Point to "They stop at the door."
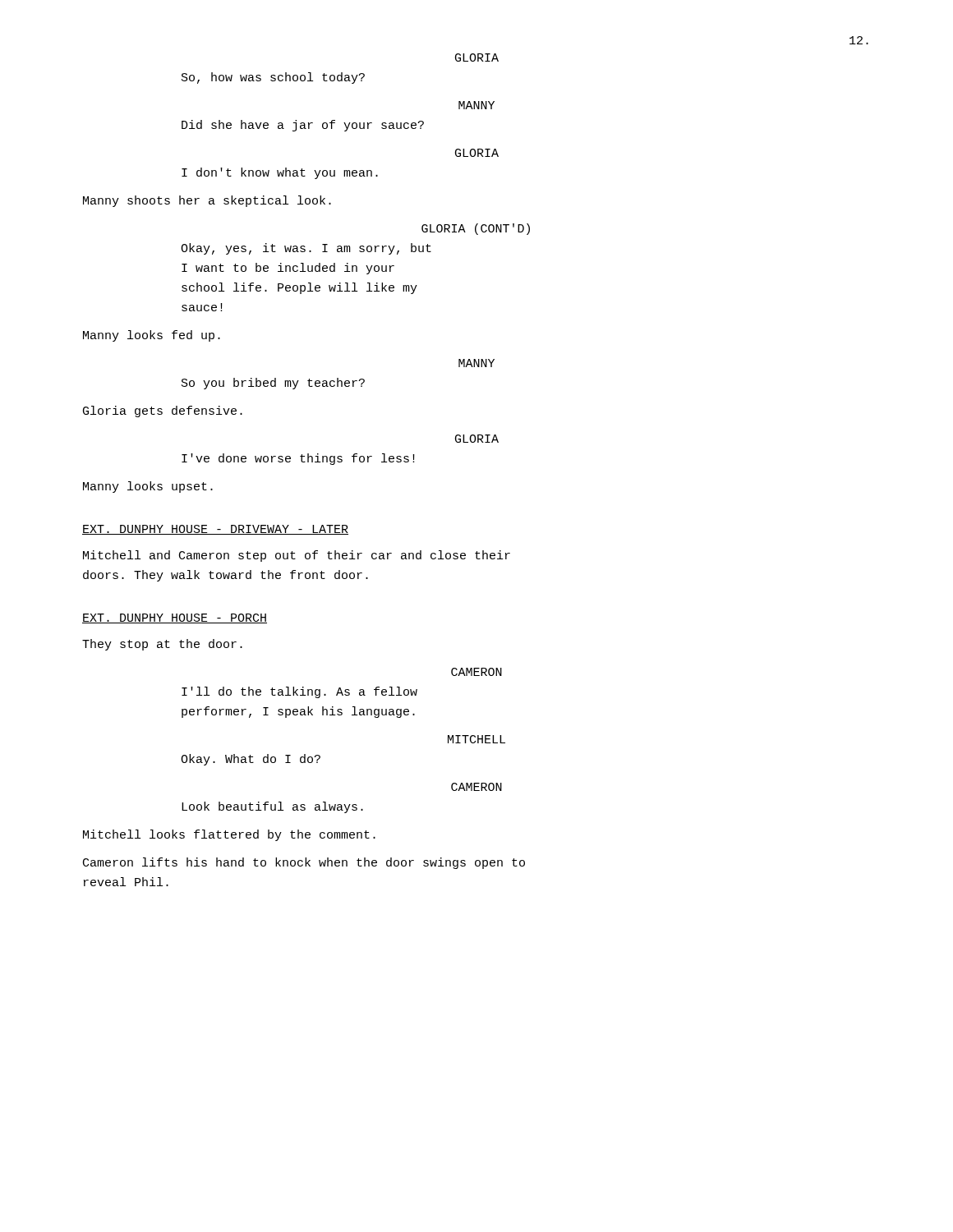The image size is (953, 1232). [x=163, y=645]
